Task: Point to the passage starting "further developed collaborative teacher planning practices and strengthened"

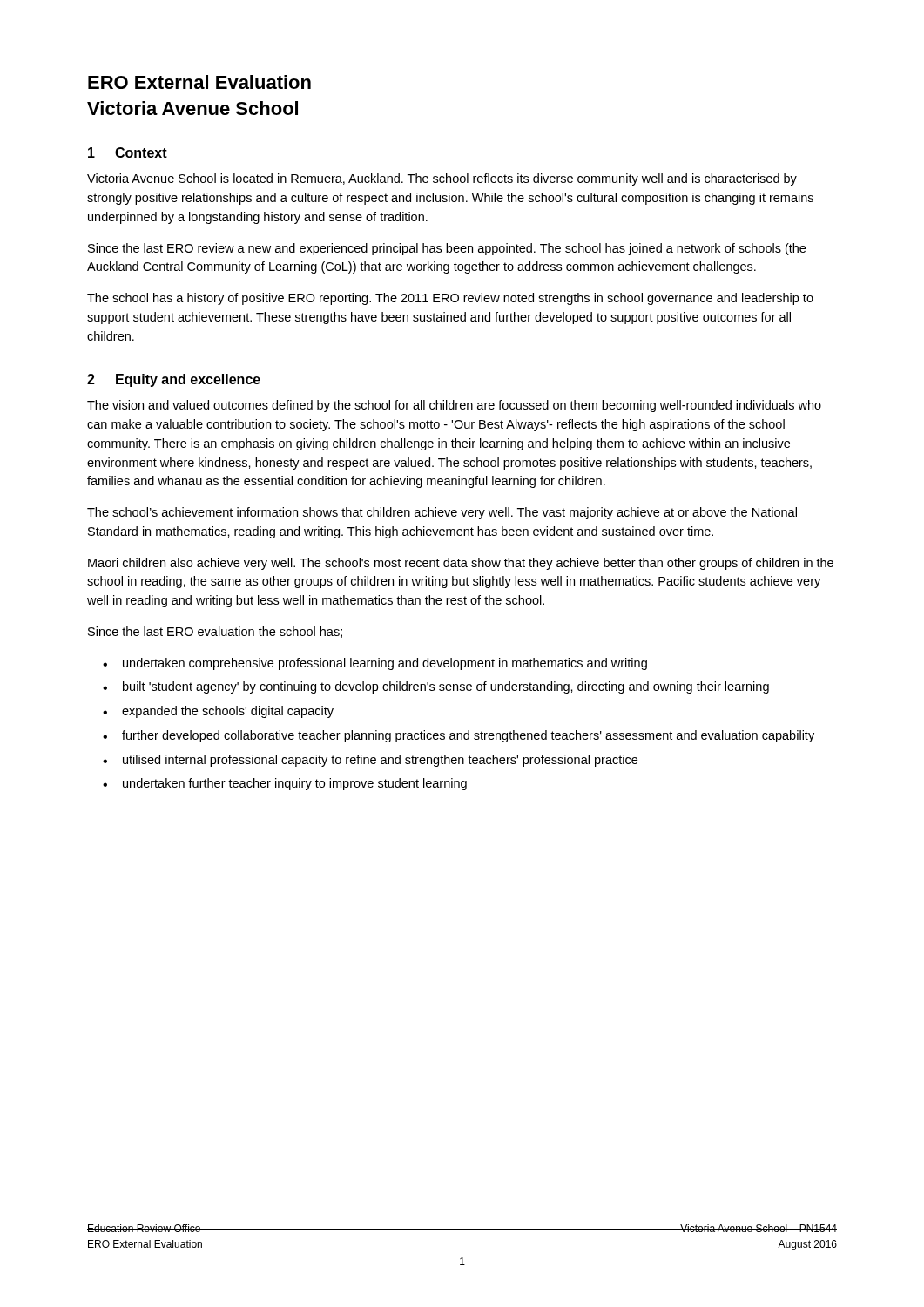Action: coord(468,735)
